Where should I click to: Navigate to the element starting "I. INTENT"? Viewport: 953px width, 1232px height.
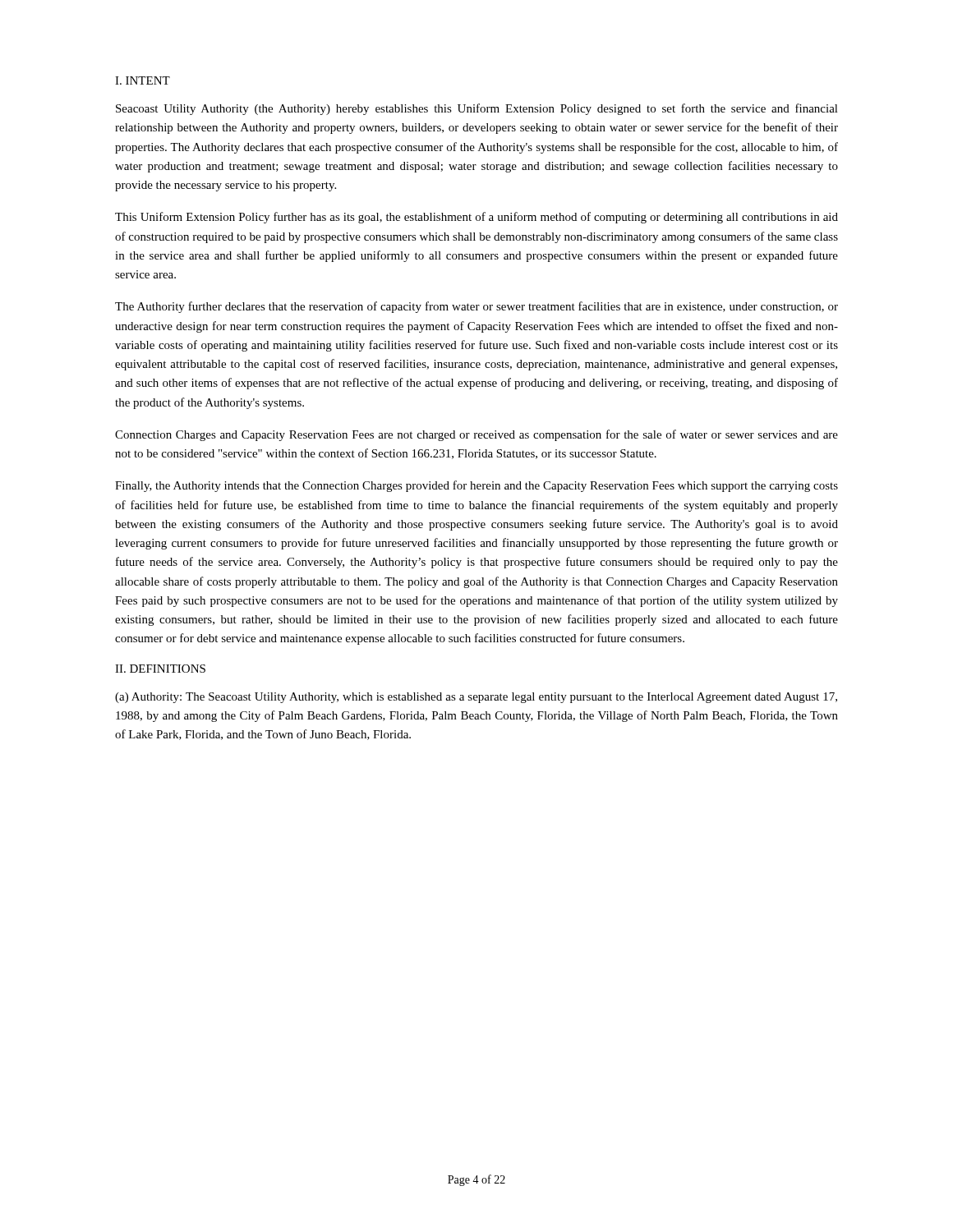click(143, 80)
